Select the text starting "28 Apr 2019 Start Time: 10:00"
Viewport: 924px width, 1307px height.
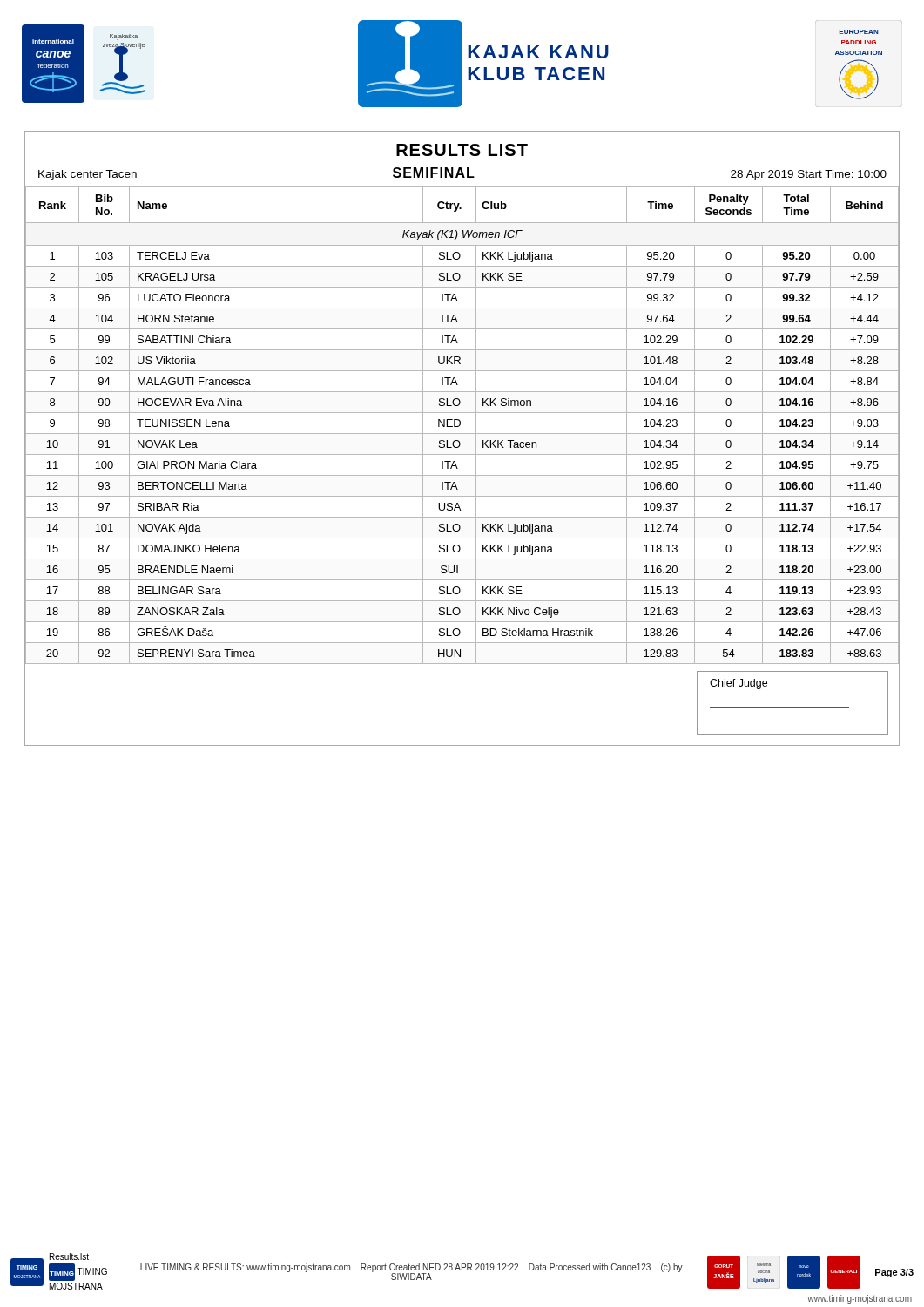point(808,173)
